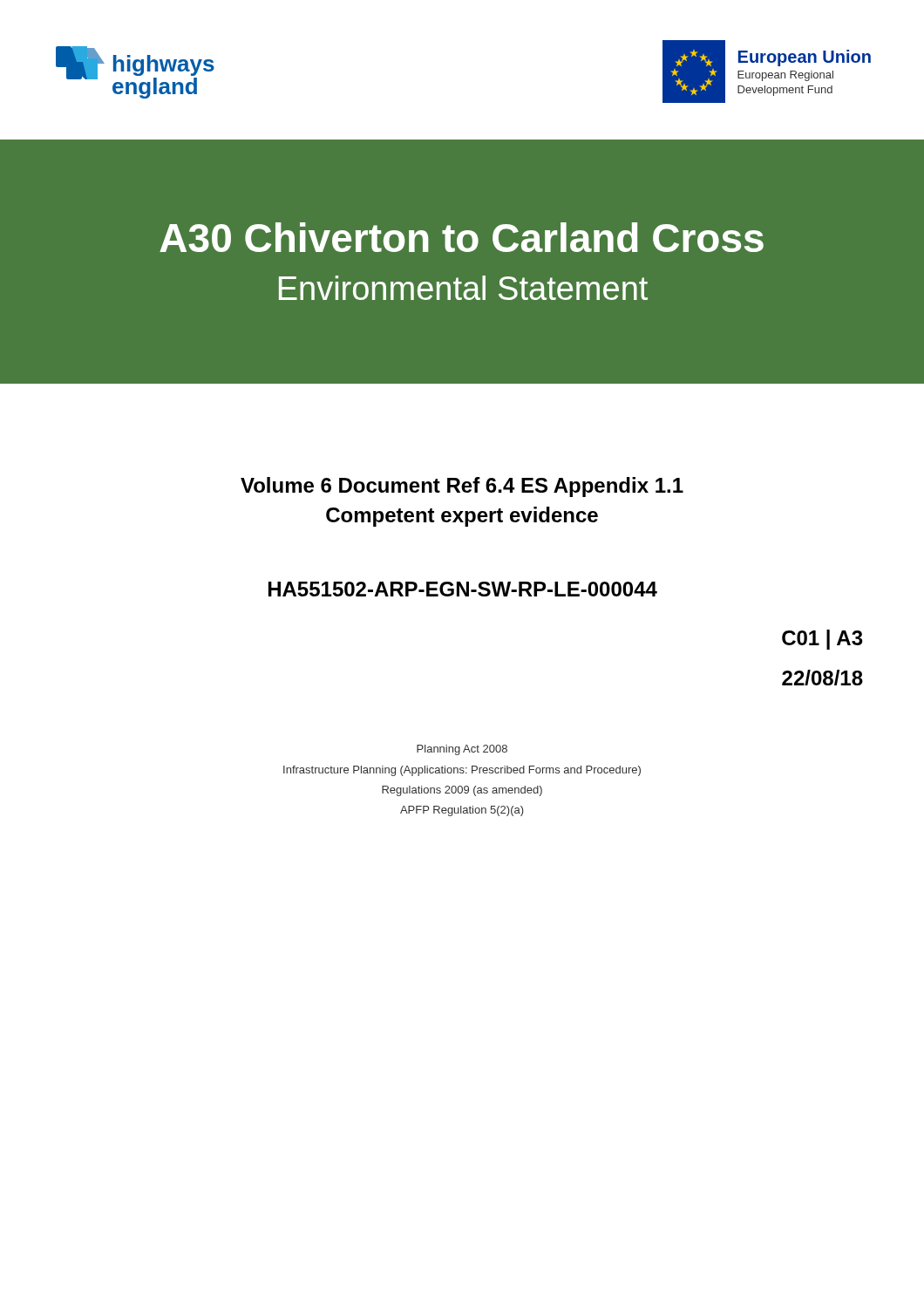Locate the title that opens with "A30 Chiverton to Carland"
Image resolution: width=924 pixels, height=1308 pixels.
coord(462,262)
